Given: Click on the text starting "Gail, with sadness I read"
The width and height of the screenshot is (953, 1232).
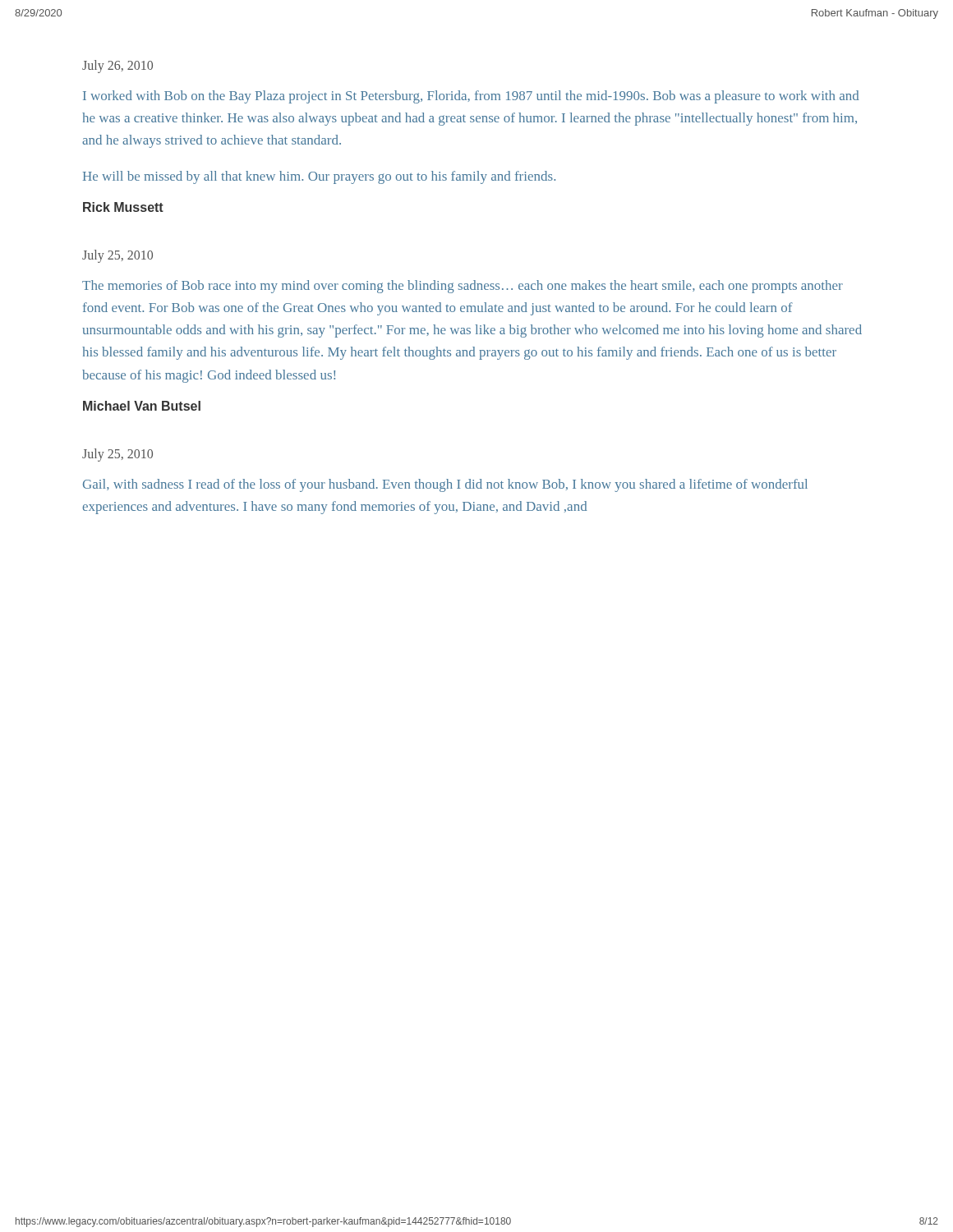Looking at the screenshot, I should 445,495.
